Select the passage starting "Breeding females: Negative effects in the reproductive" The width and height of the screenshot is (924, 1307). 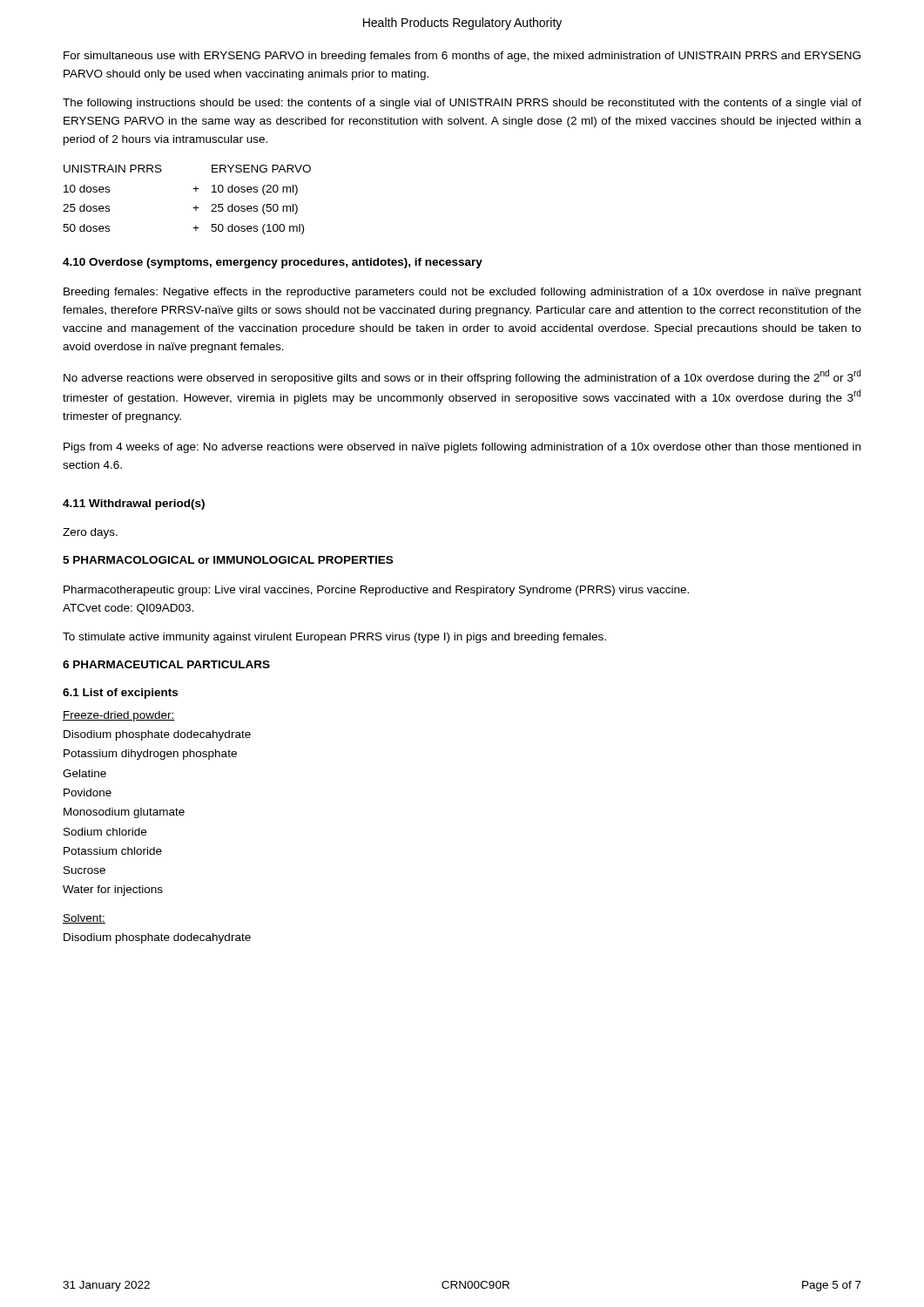(x=462, y=319)
